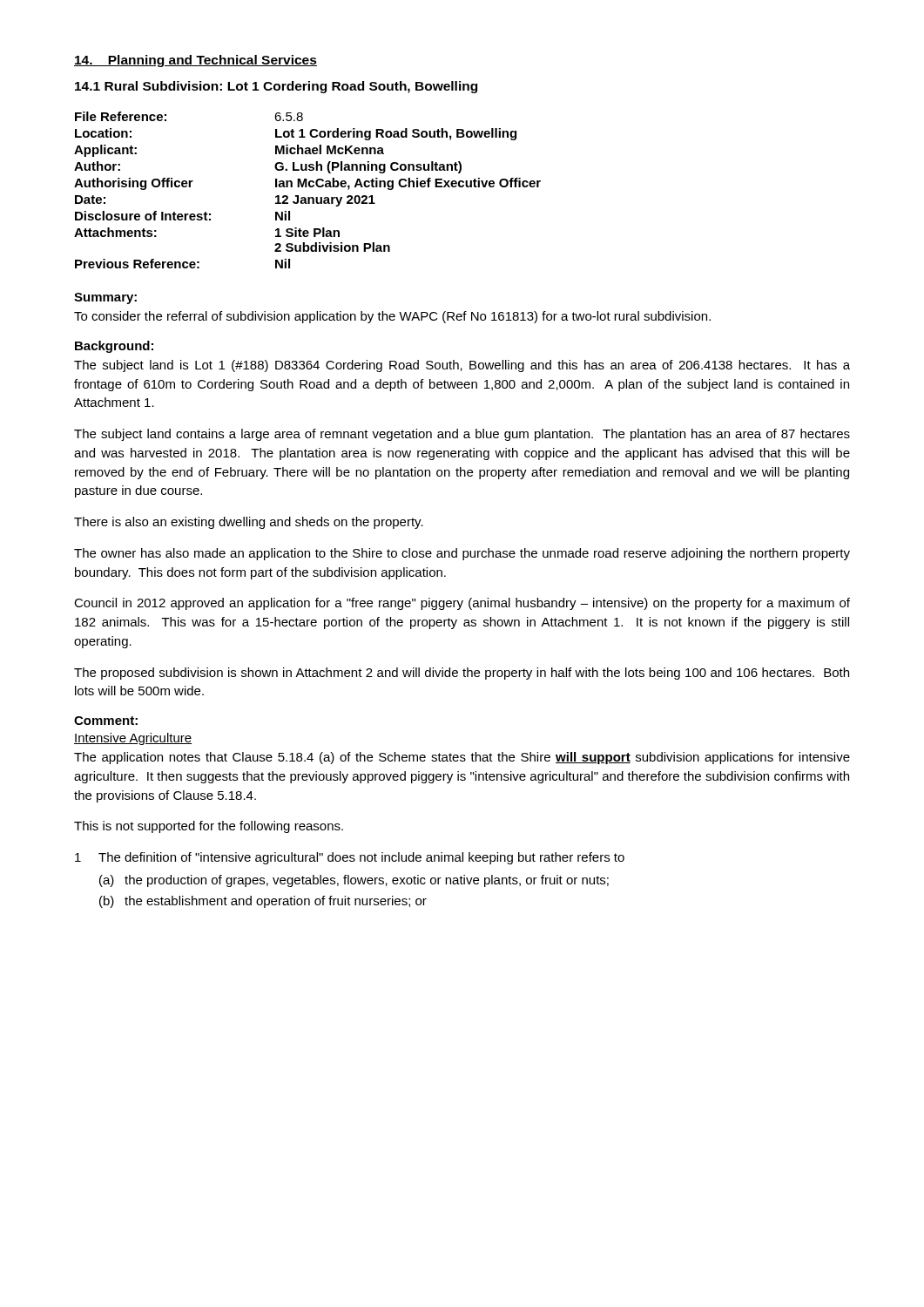Click on the text block with the text "There is also an existing dwelling and"
Screen dimensions: 1307x924
249,521
